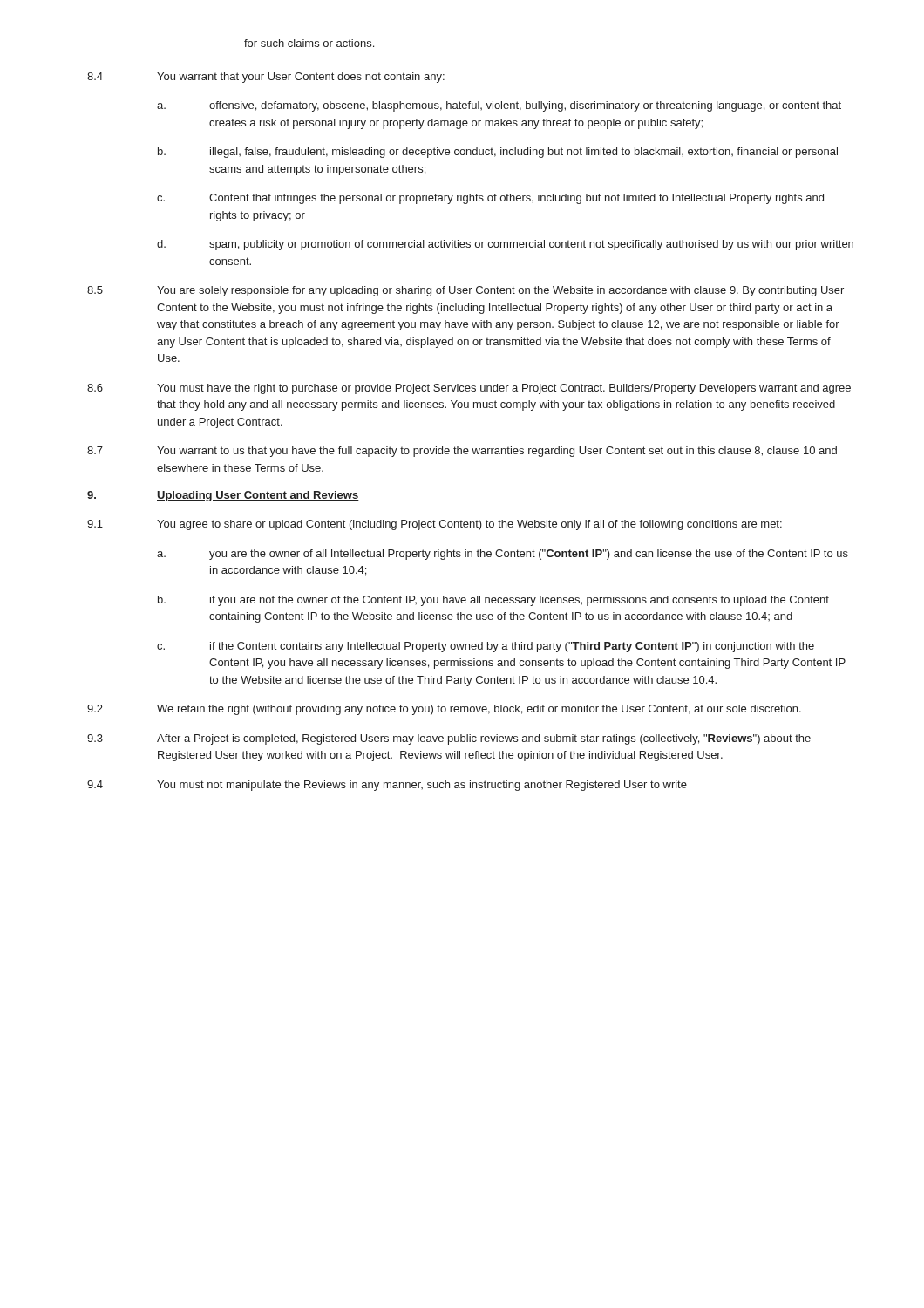Viewport: 924px width, 1308px height.
Task: Select the block starting "for such claims or"
Action: [310, 43]
